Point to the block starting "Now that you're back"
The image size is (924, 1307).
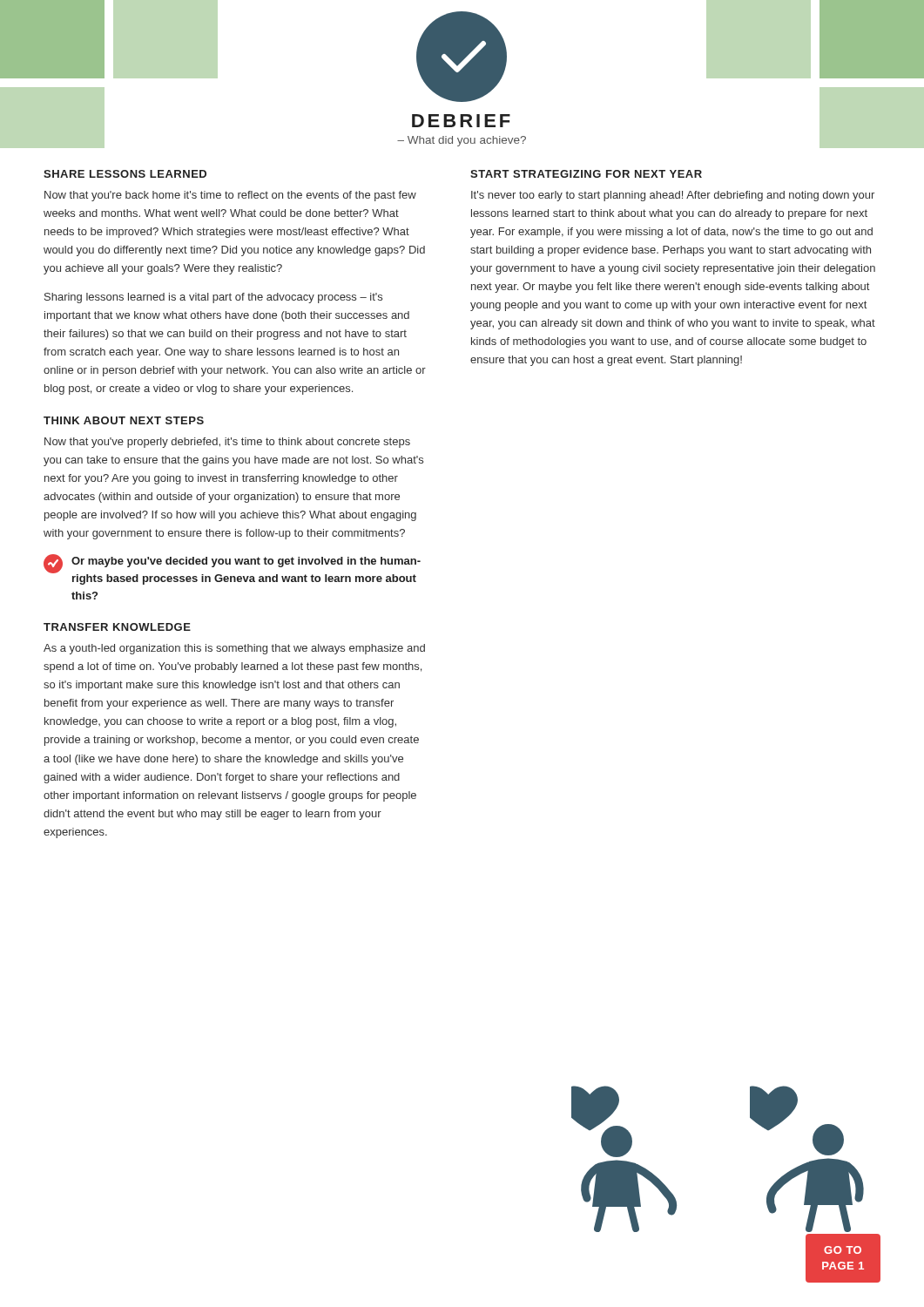click(x=234, y=231)
